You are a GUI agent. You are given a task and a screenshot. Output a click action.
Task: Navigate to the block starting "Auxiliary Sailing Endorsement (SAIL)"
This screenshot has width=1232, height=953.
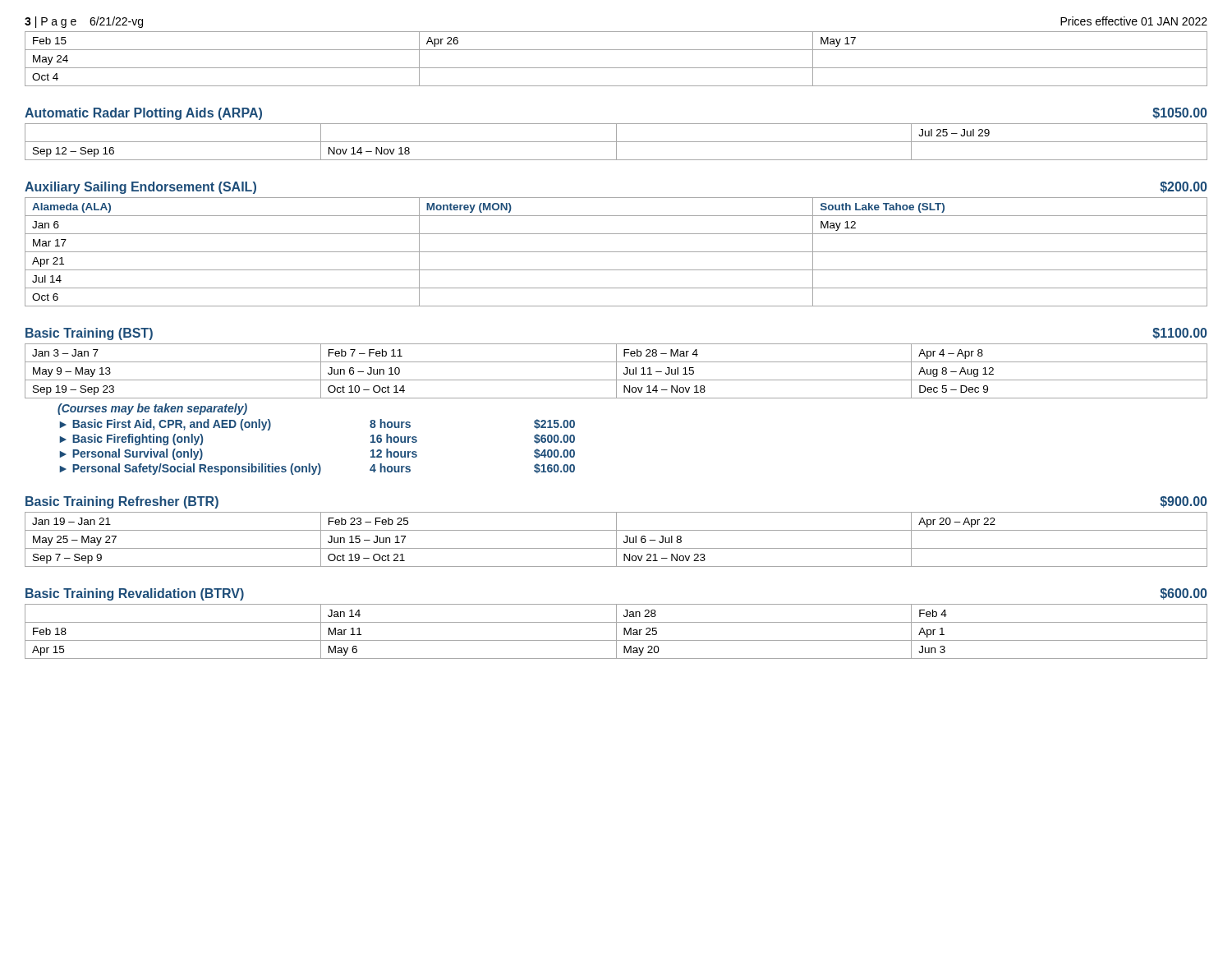click(x=616, y=187)
